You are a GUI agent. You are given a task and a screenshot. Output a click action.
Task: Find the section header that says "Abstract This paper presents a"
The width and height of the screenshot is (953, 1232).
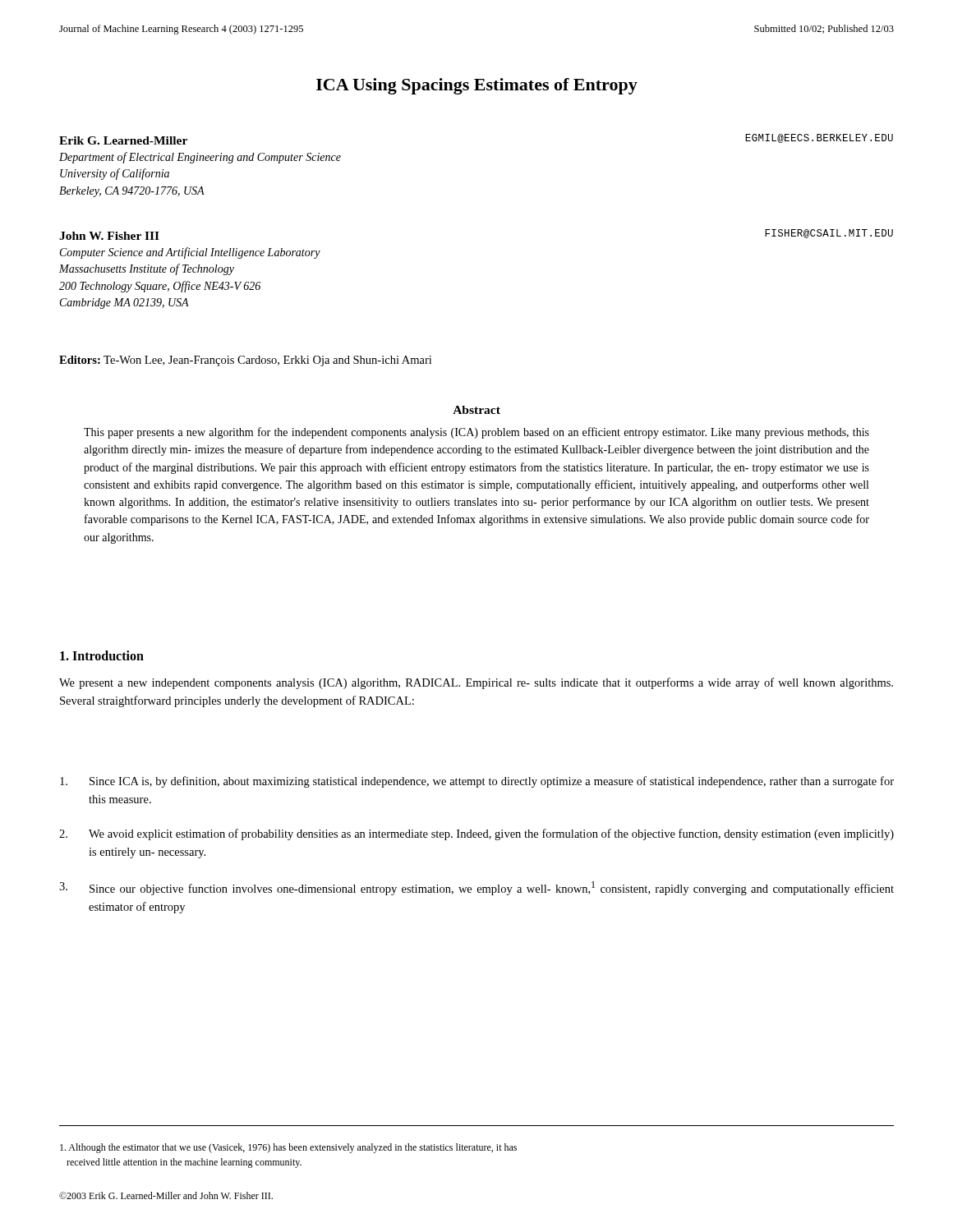pyautogui.click(x=476, y=474)
